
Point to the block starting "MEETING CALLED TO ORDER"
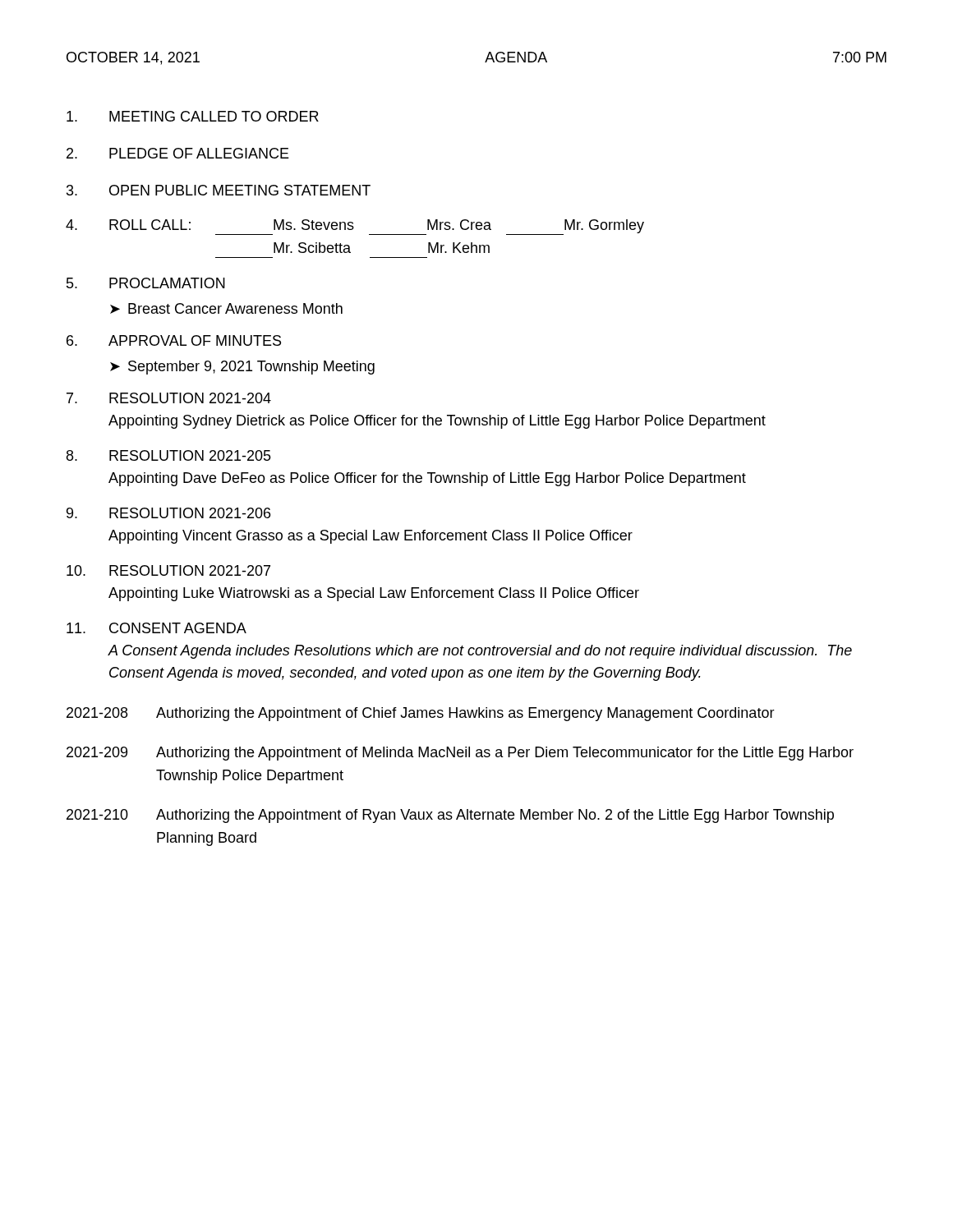[193, 116]
